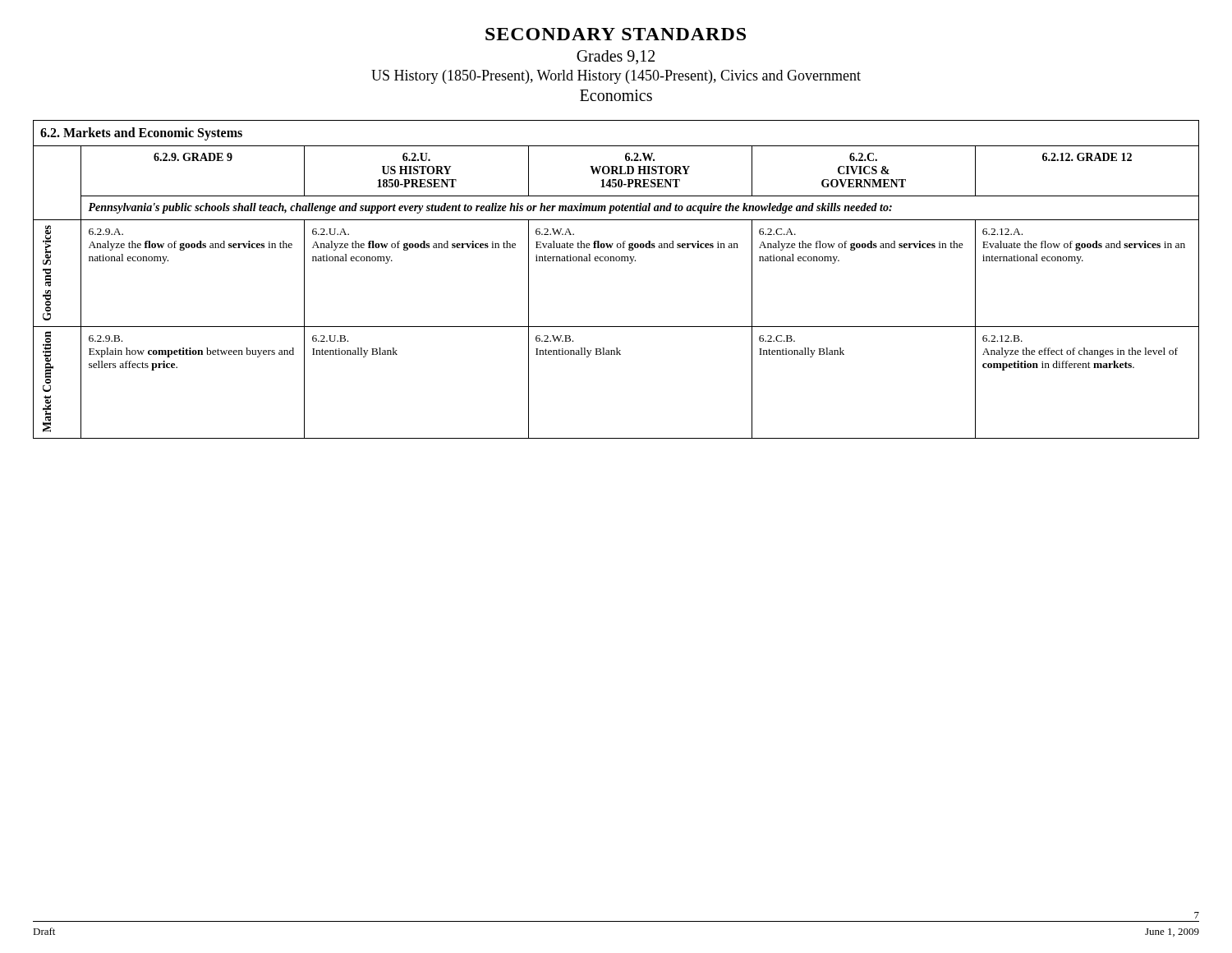Select the table that reads "6.2.C.A. Analyze the"
This screenshot has width=1232, height=953.
[x=616, y=279]
